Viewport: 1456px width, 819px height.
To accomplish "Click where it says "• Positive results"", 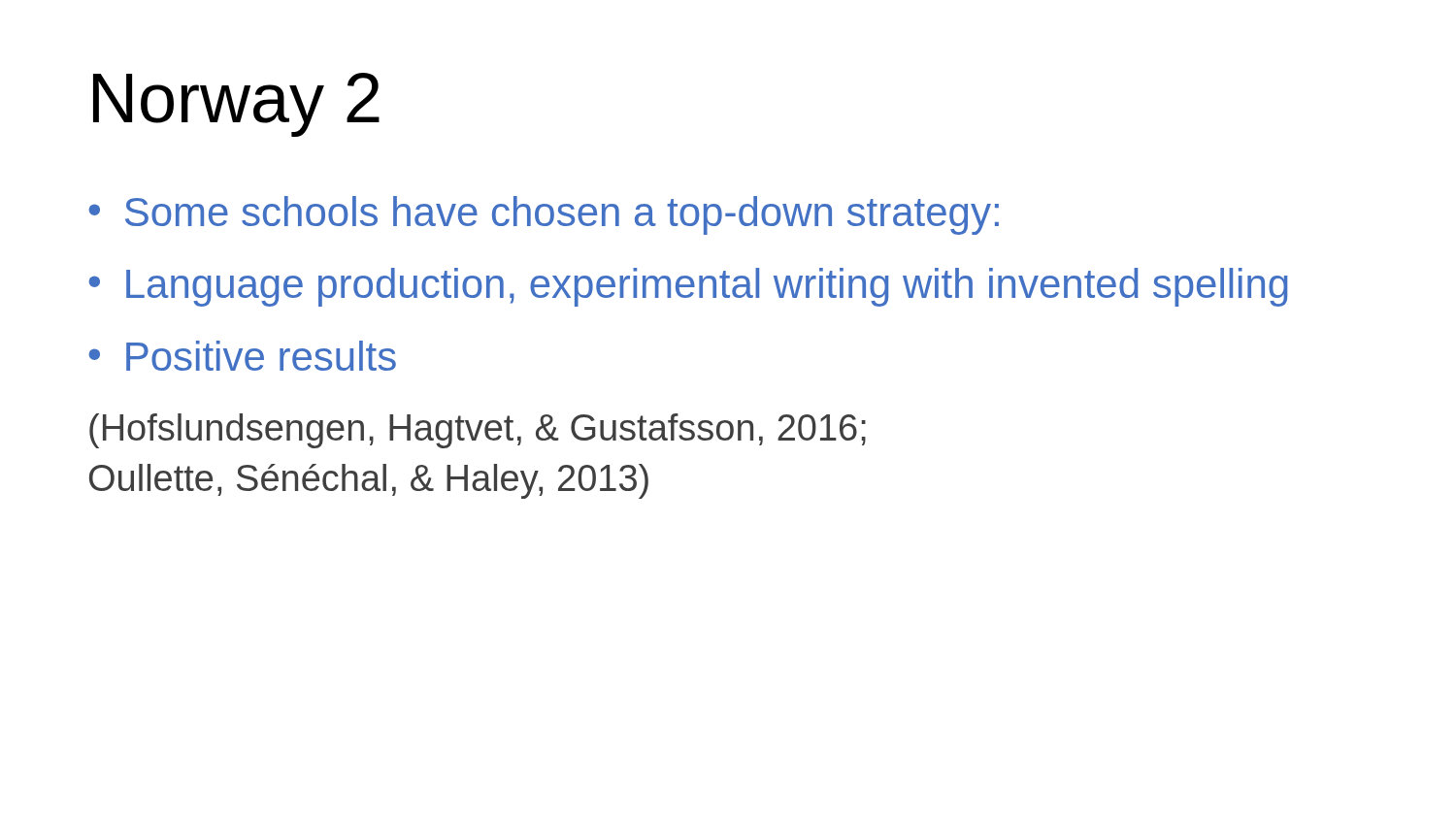I will coord(242,357).
